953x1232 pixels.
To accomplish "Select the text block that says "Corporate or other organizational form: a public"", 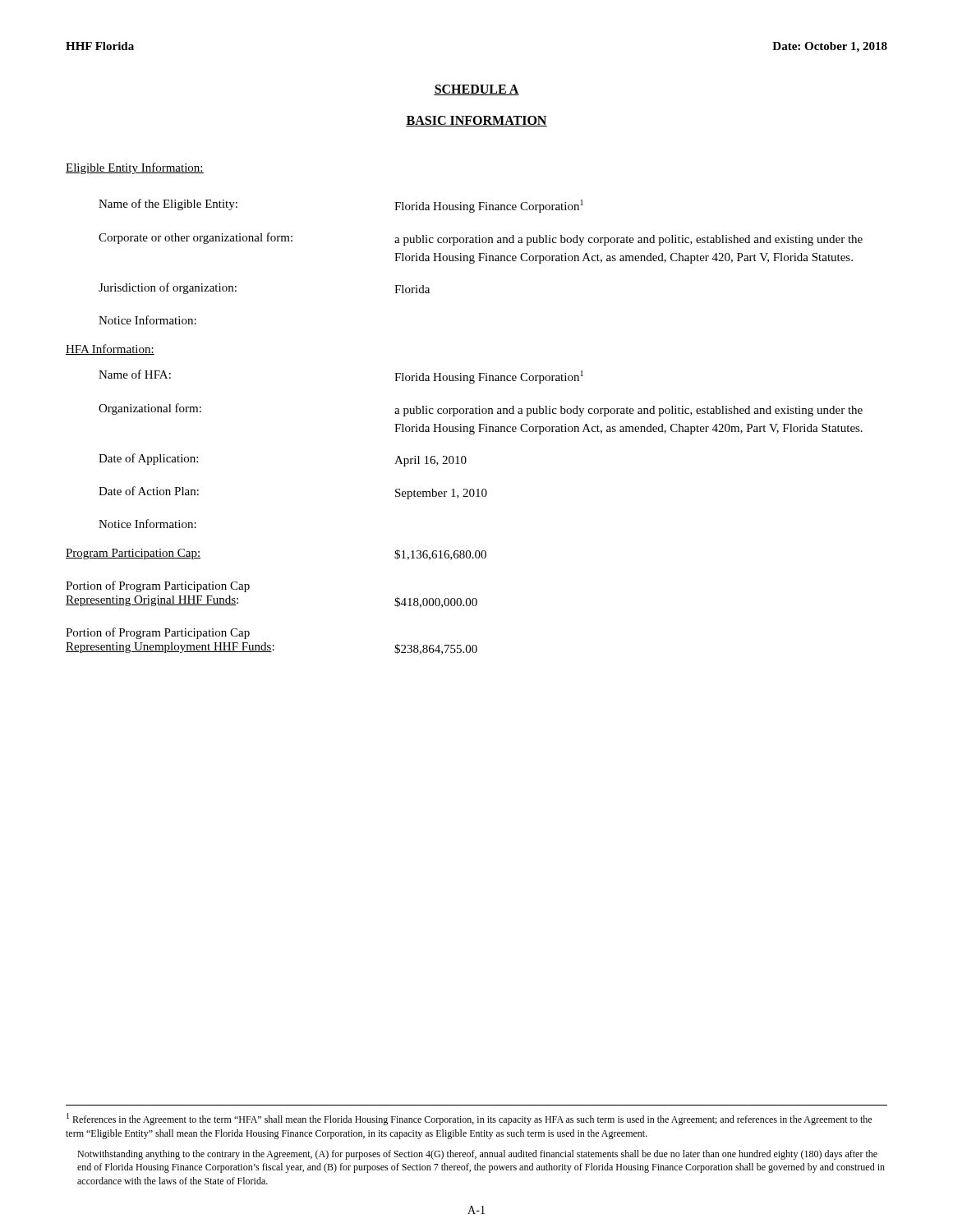I will pos(493,248).
